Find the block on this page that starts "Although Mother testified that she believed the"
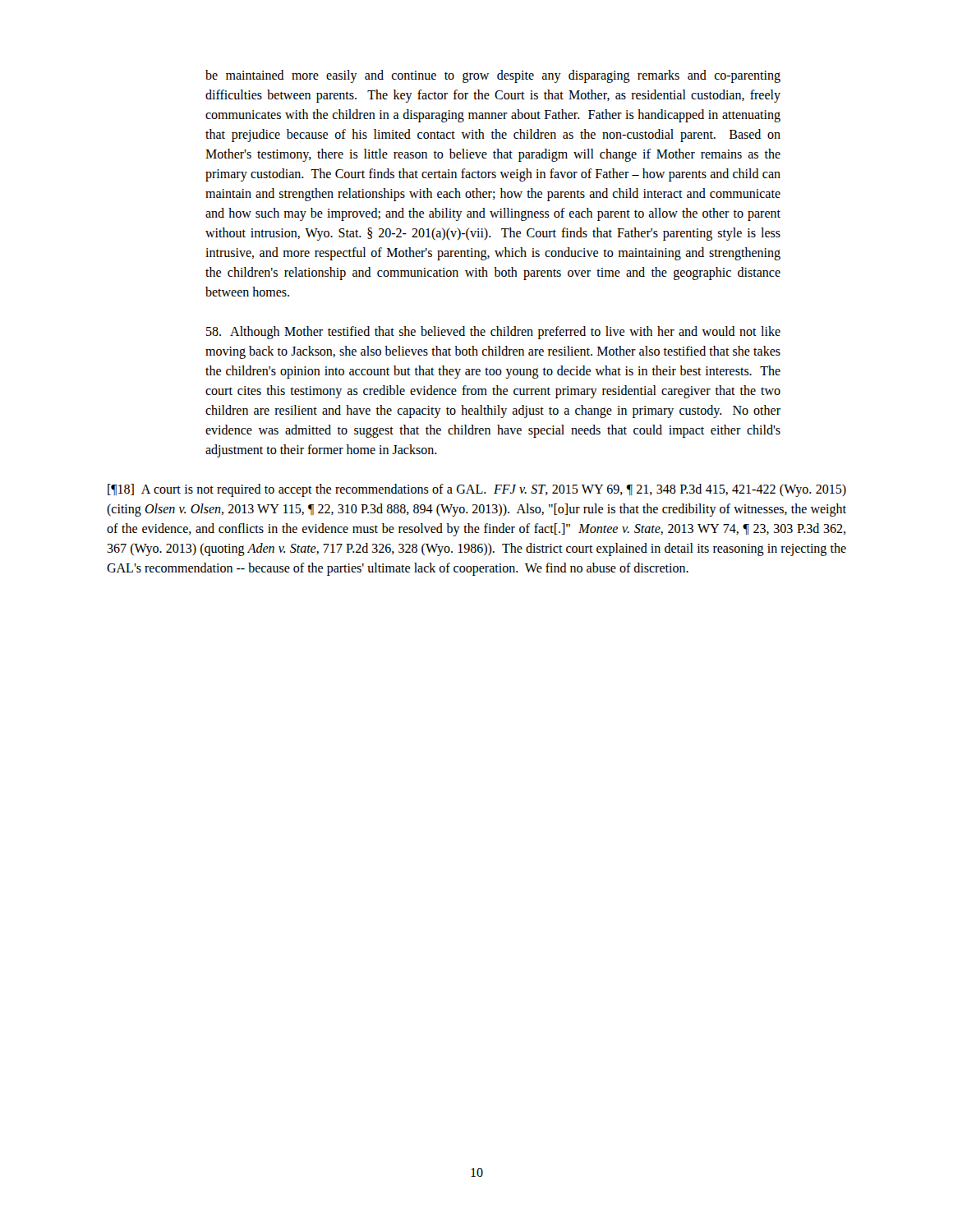The image size is (953, 1232). coord(493,391)
